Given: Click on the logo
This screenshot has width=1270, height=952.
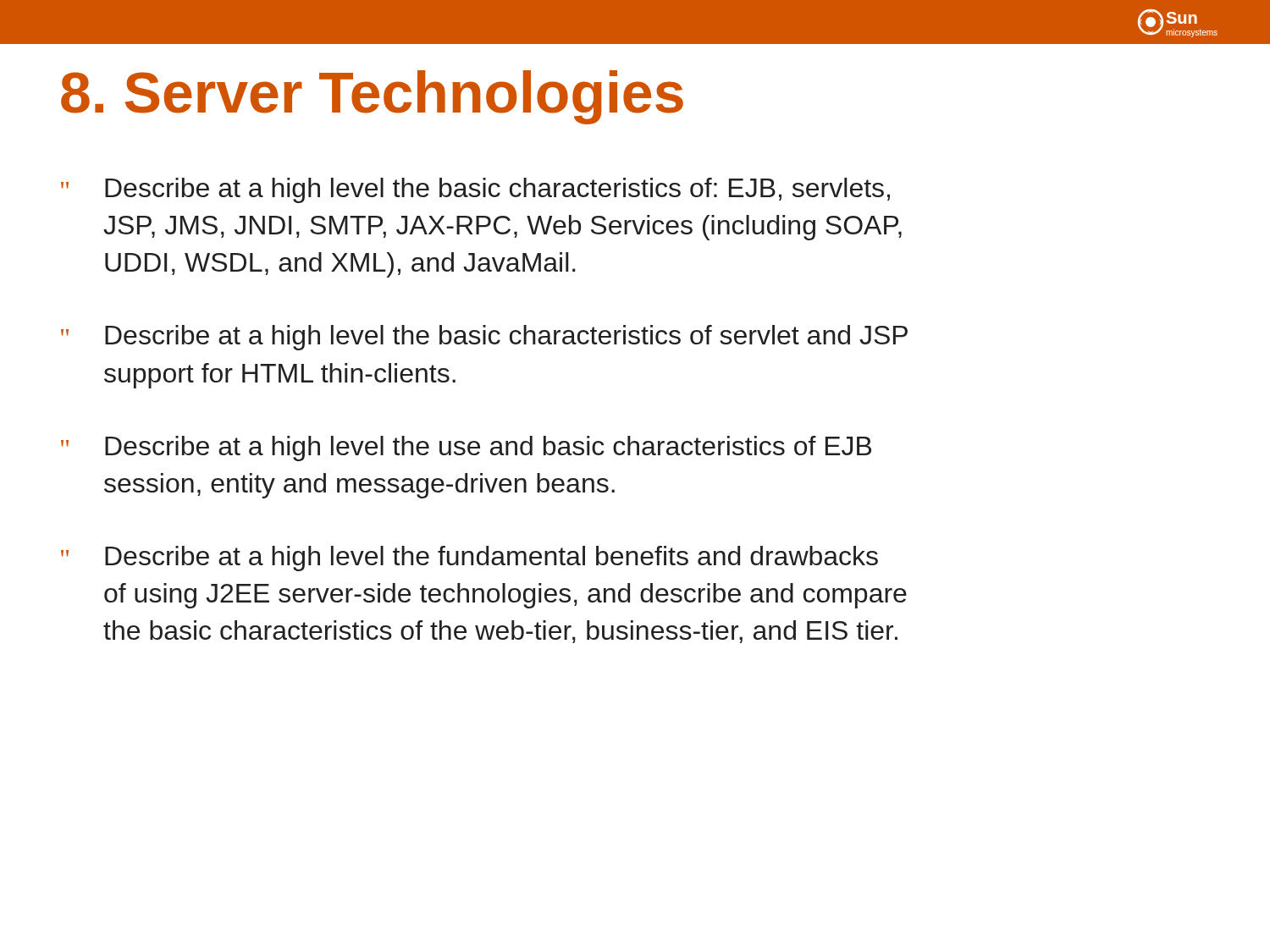Looking at the screenshot, I should point(1194,22).
